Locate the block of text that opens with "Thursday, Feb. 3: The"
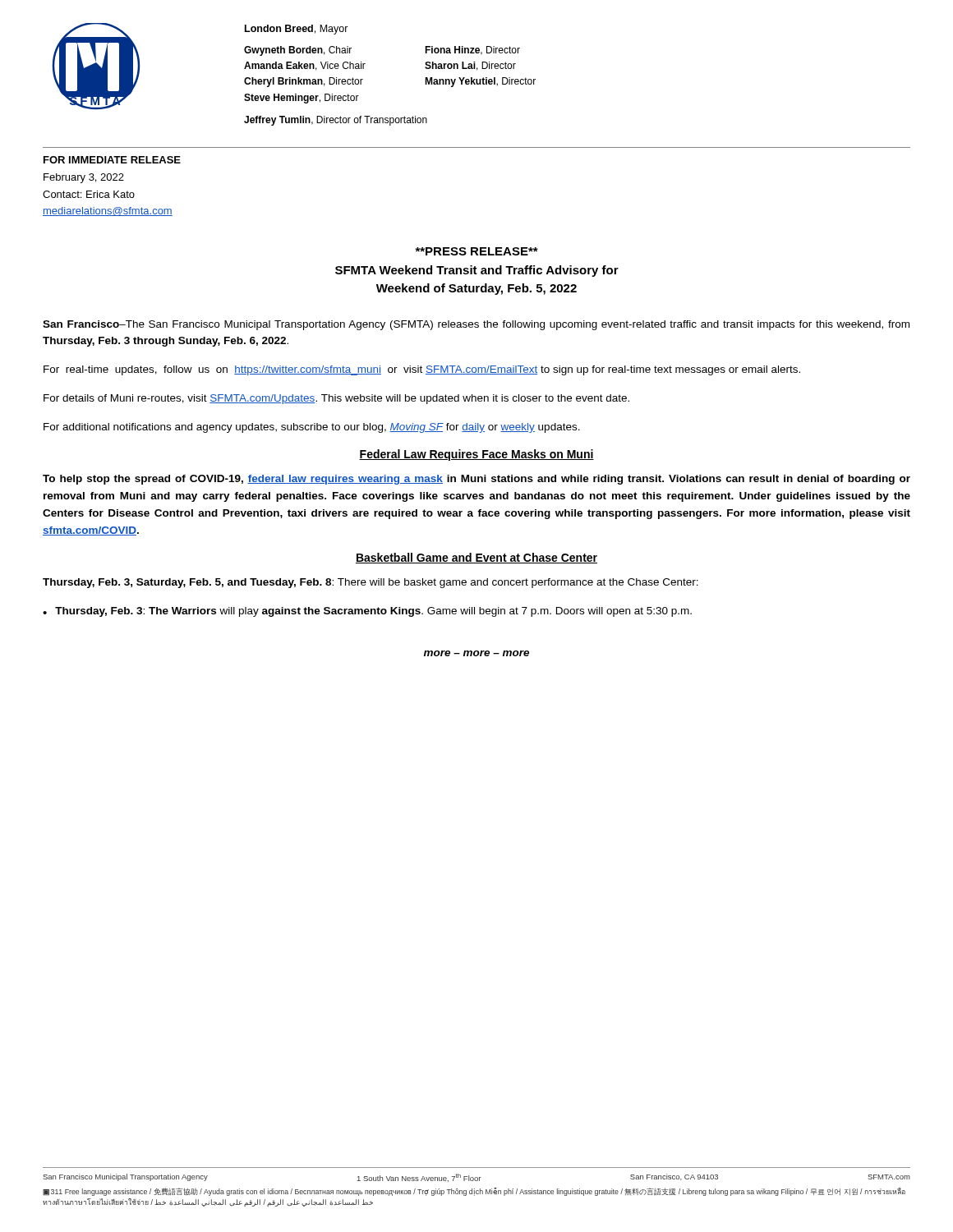The height and width of the screenshot is (1232, 953). pos(374,611)
